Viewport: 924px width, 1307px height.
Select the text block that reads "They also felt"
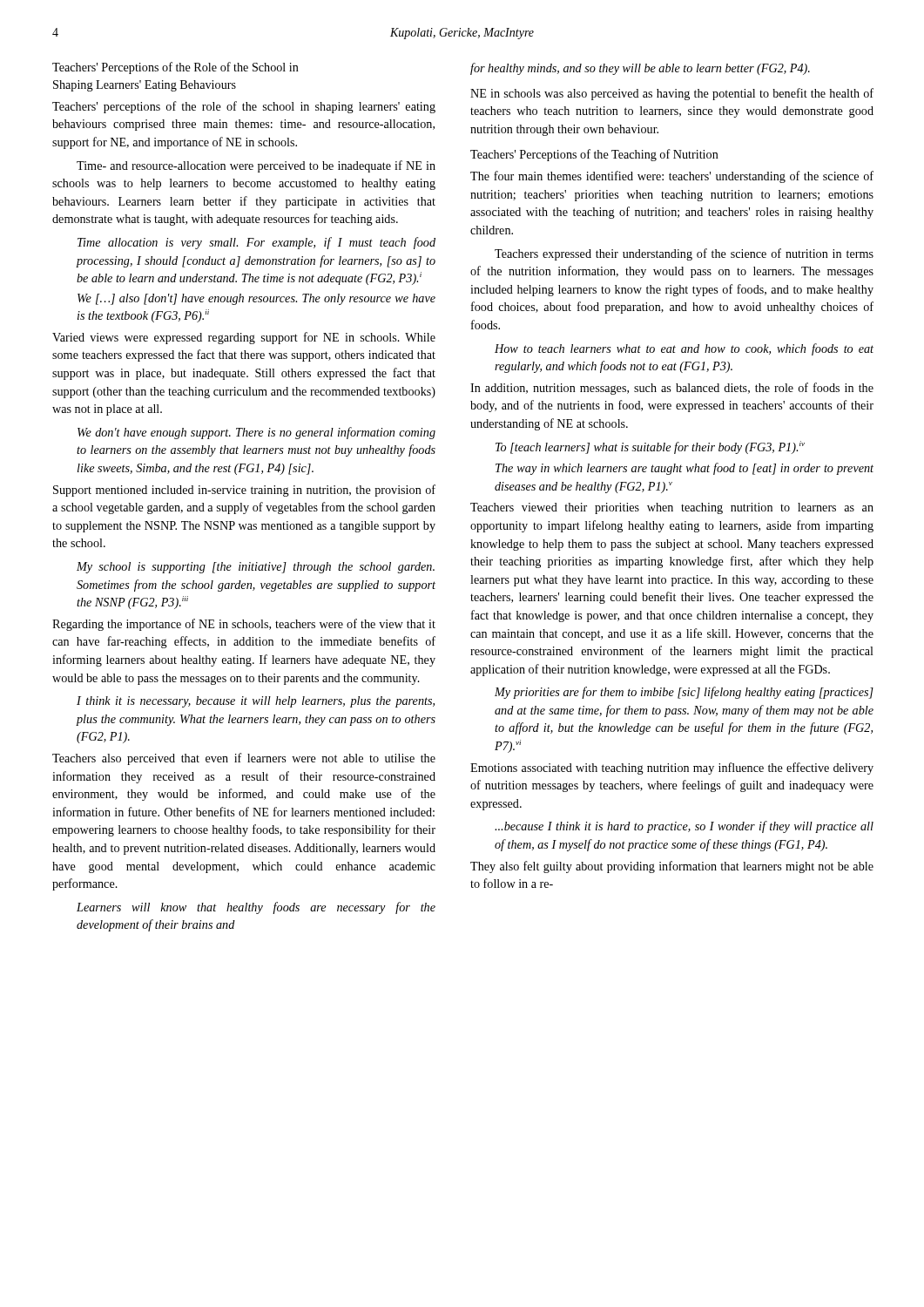click(x=672, y=875)
